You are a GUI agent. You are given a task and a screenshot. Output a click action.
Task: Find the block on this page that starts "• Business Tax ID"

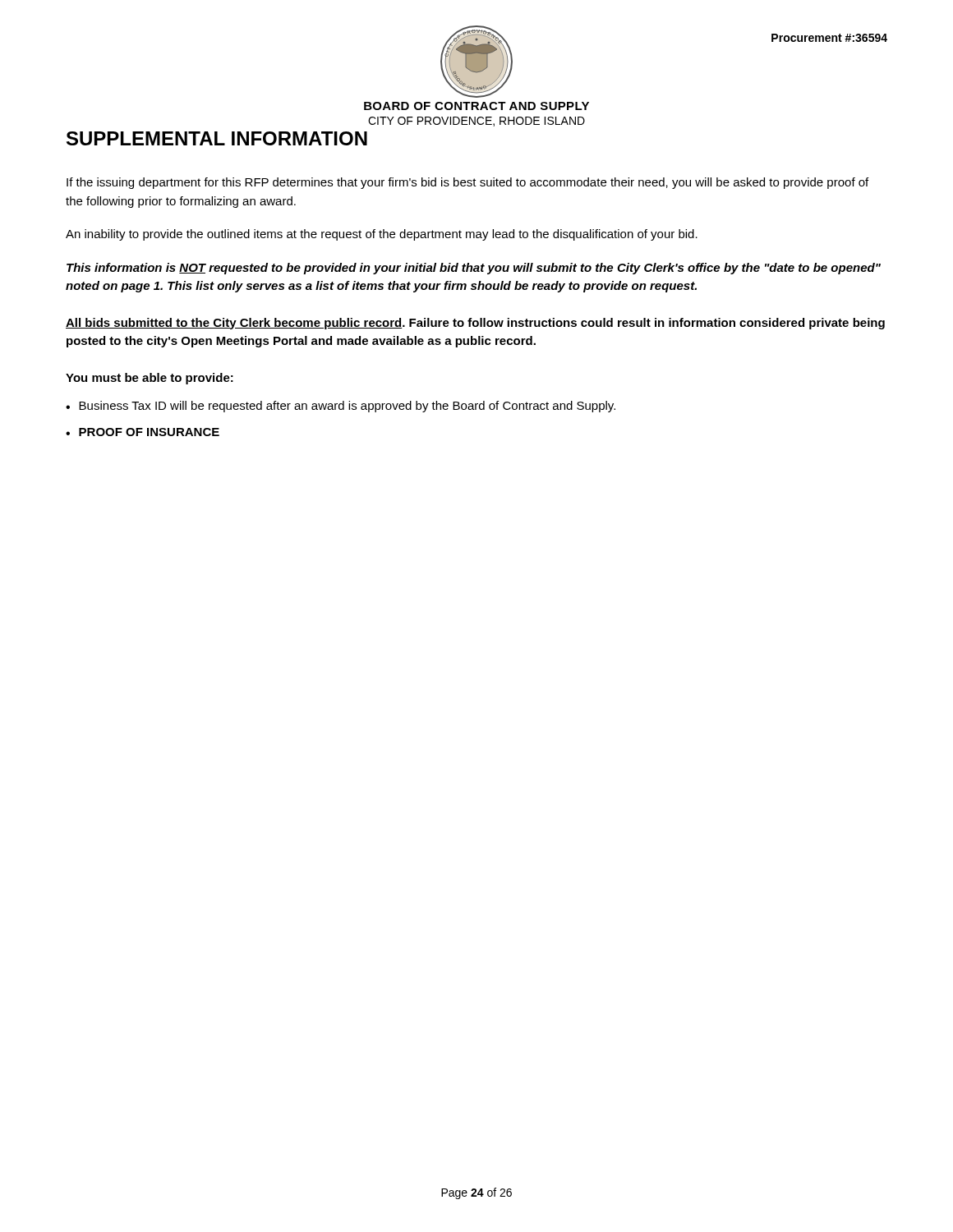point(341,407)
